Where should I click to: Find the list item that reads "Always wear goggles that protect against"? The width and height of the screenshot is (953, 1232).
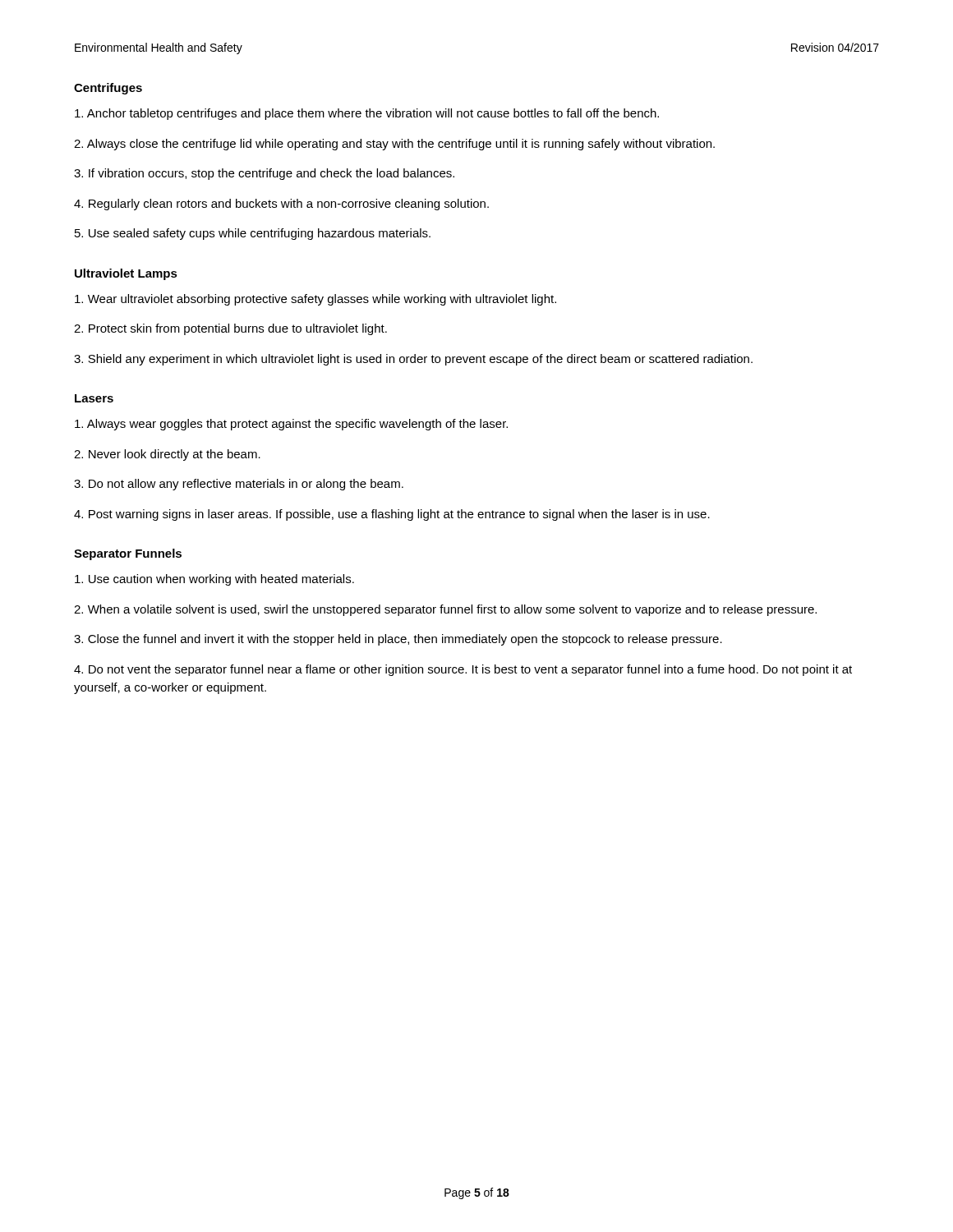[291, 423]
